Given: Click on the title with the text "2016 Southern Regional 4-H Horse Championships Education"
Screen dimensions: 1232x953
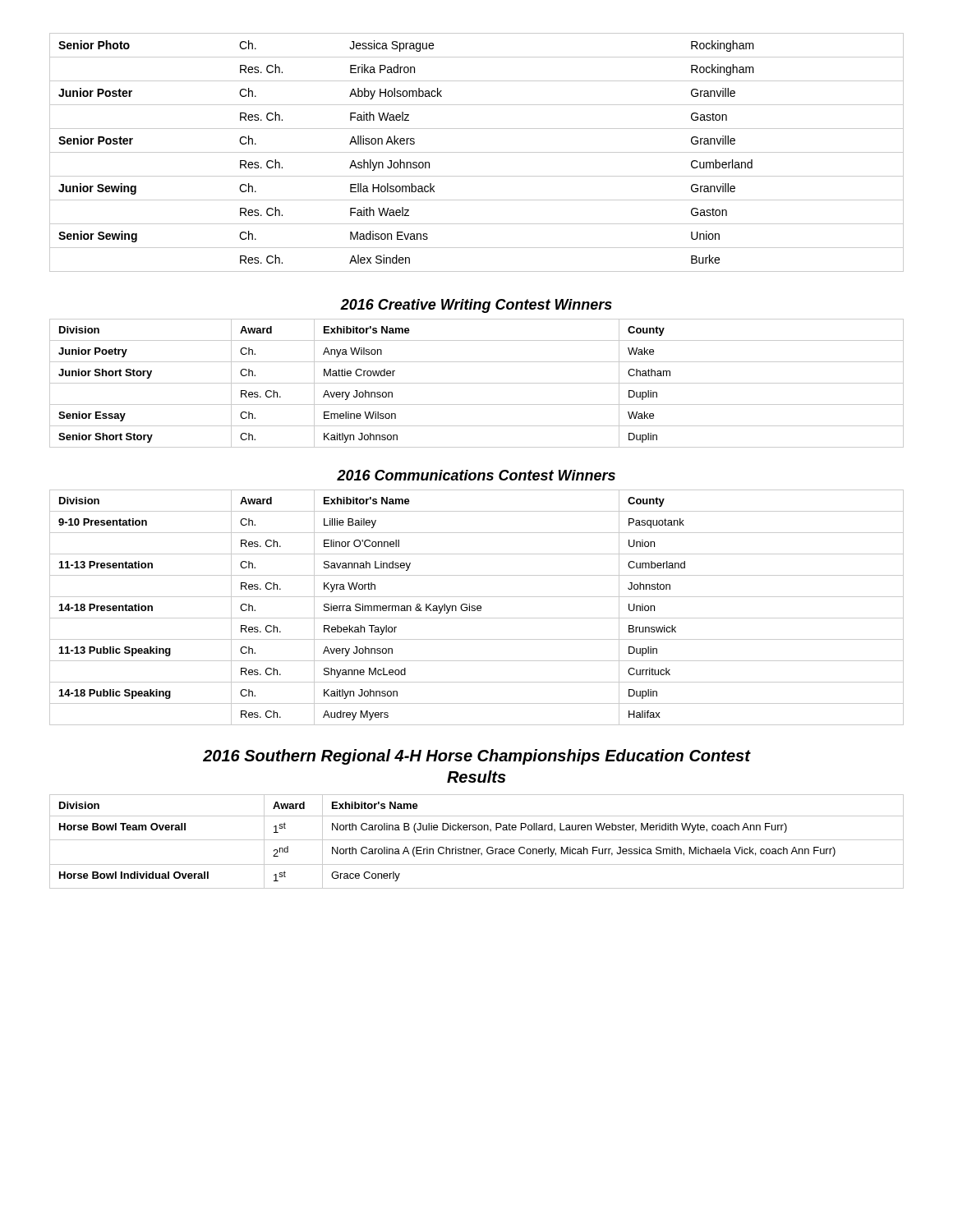Looking at the screenshot, I should point(476,756).
